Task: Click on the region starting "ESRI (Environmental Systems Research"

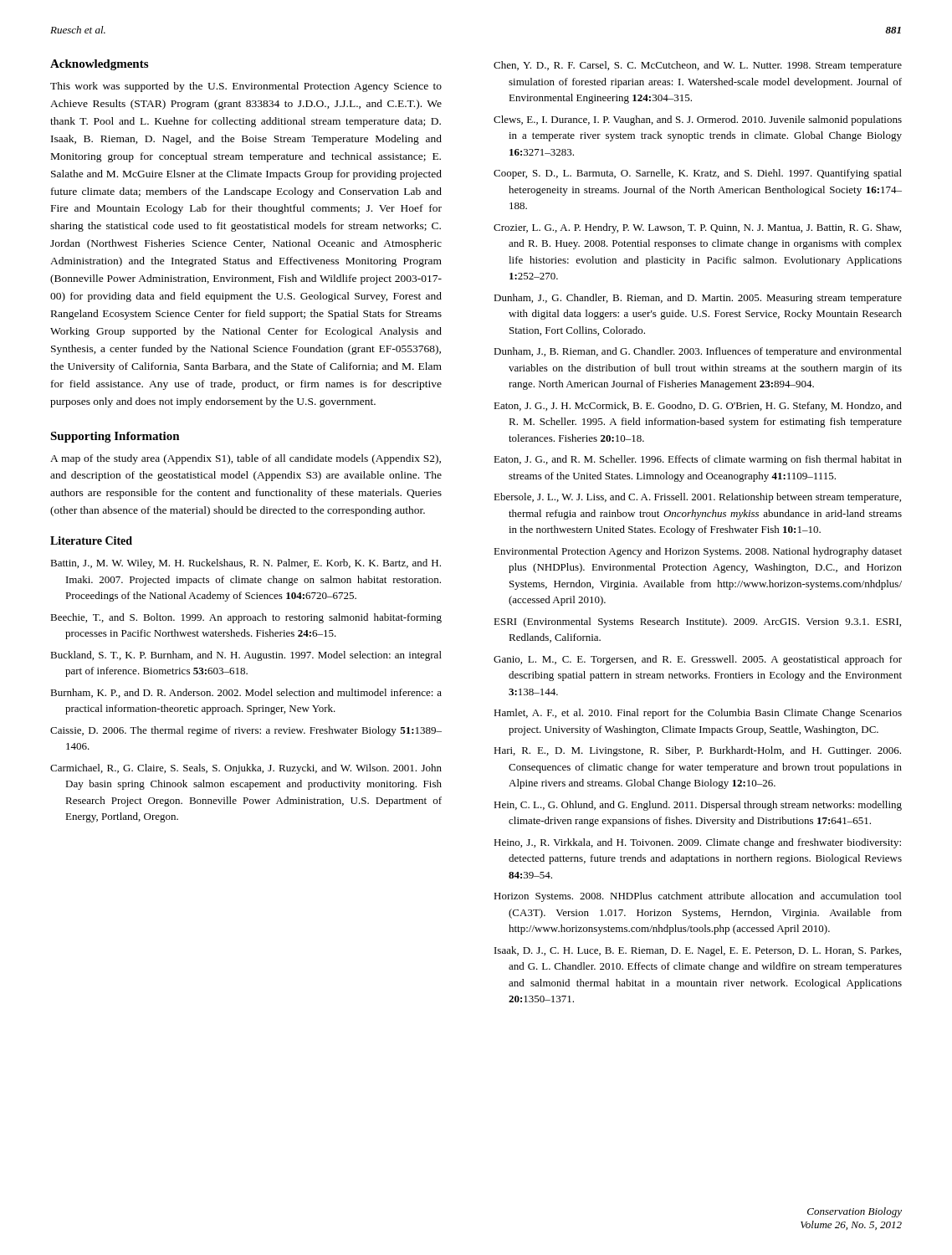Action: coord(698,629)
